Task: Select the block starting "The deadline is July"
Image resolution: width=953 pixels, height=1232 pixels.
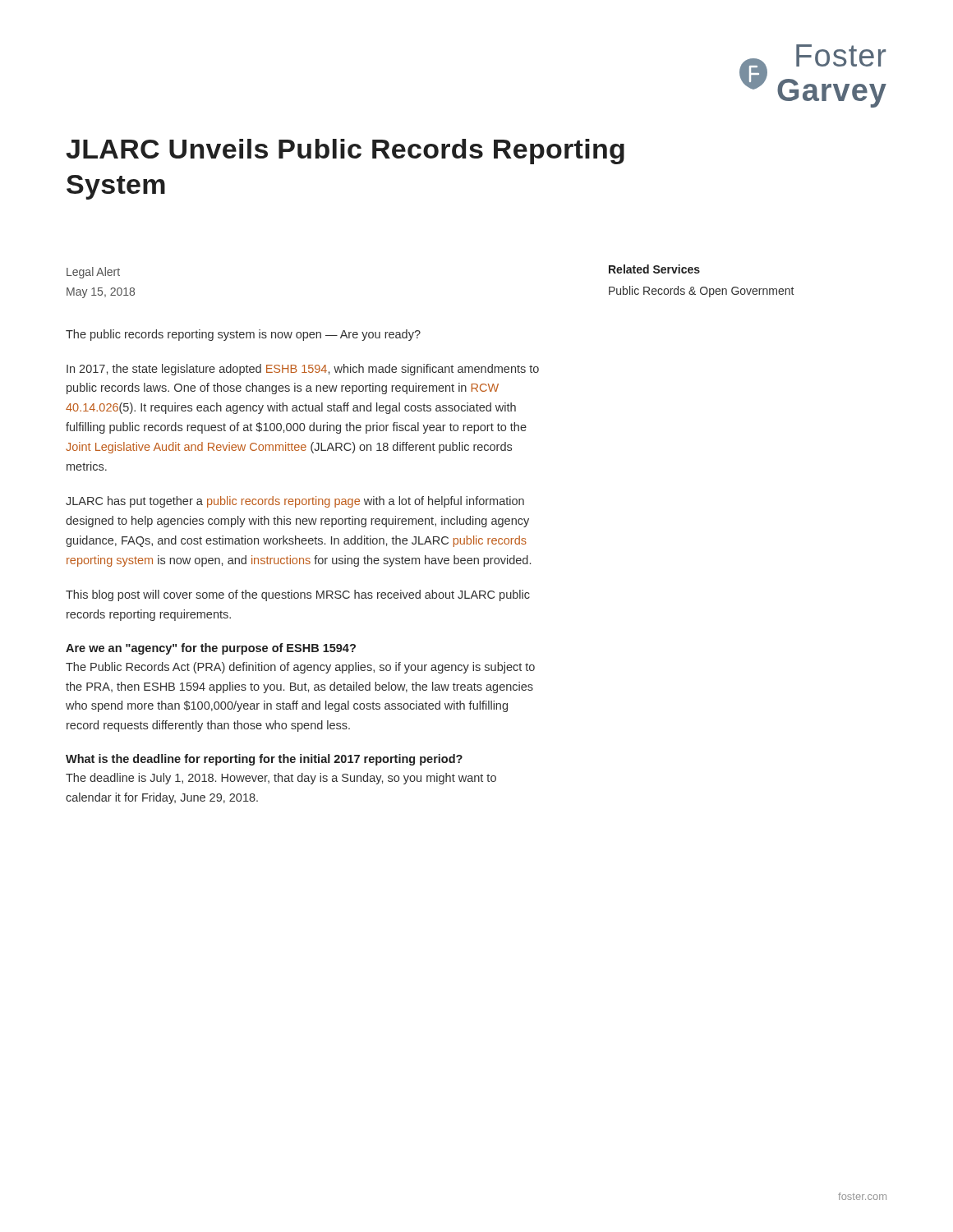Action: pos(281,788)
